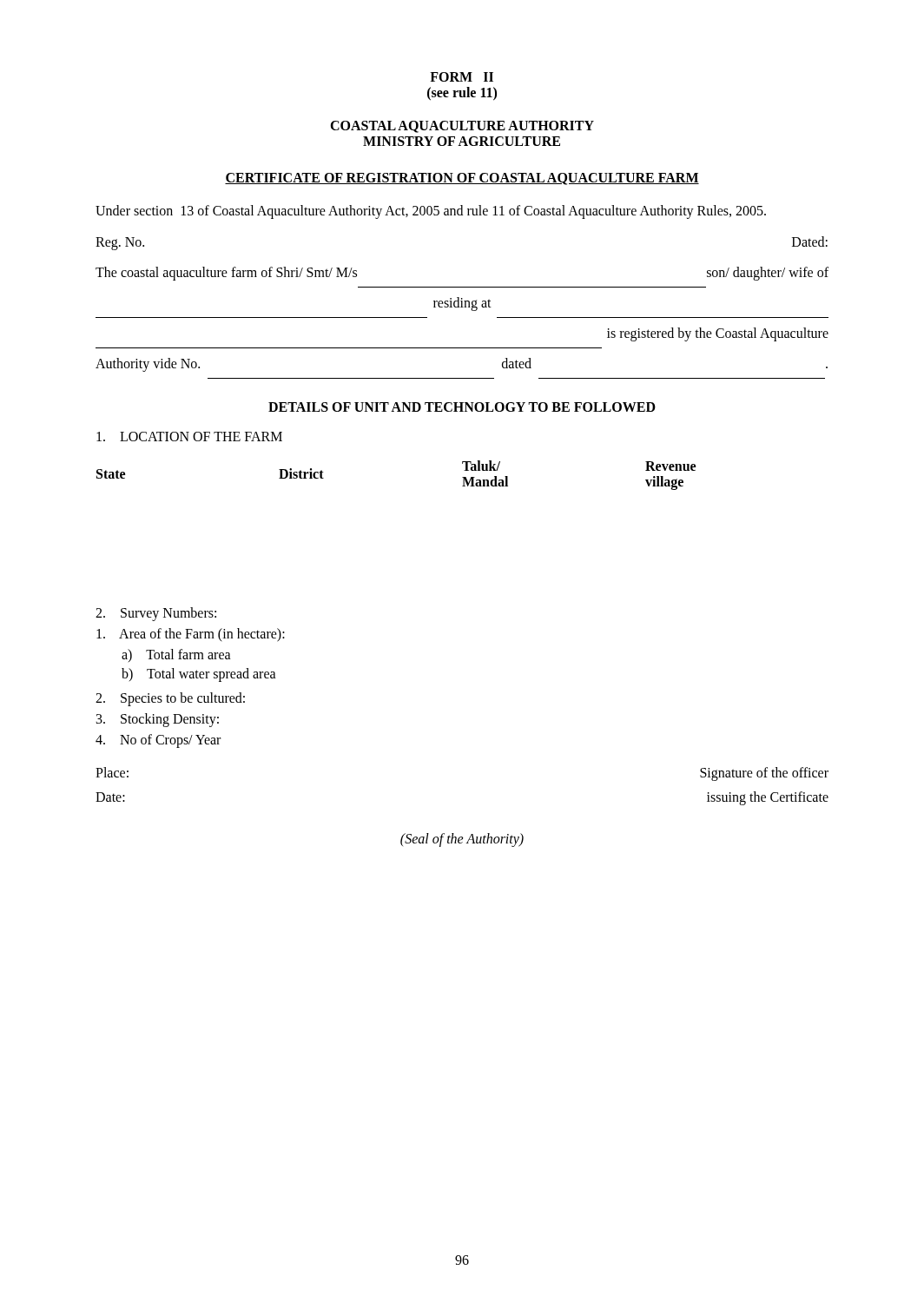Screen dimensions: 1303x924
Task: Select the list item with the text "Area of the Farm (in"
Action: tap(190, 633)
